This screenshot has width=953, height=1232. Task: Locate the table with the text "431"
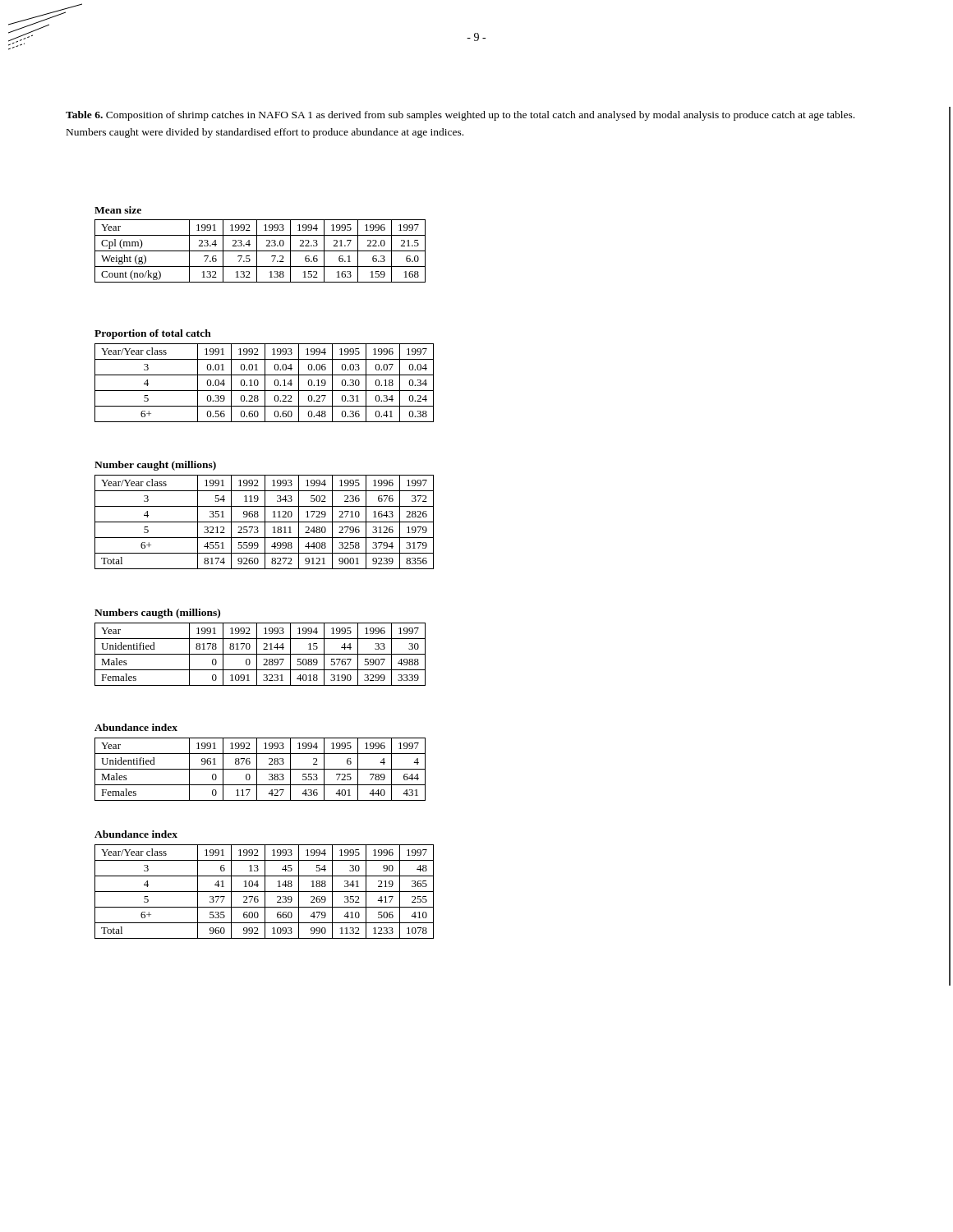click(x=260, y=769)
